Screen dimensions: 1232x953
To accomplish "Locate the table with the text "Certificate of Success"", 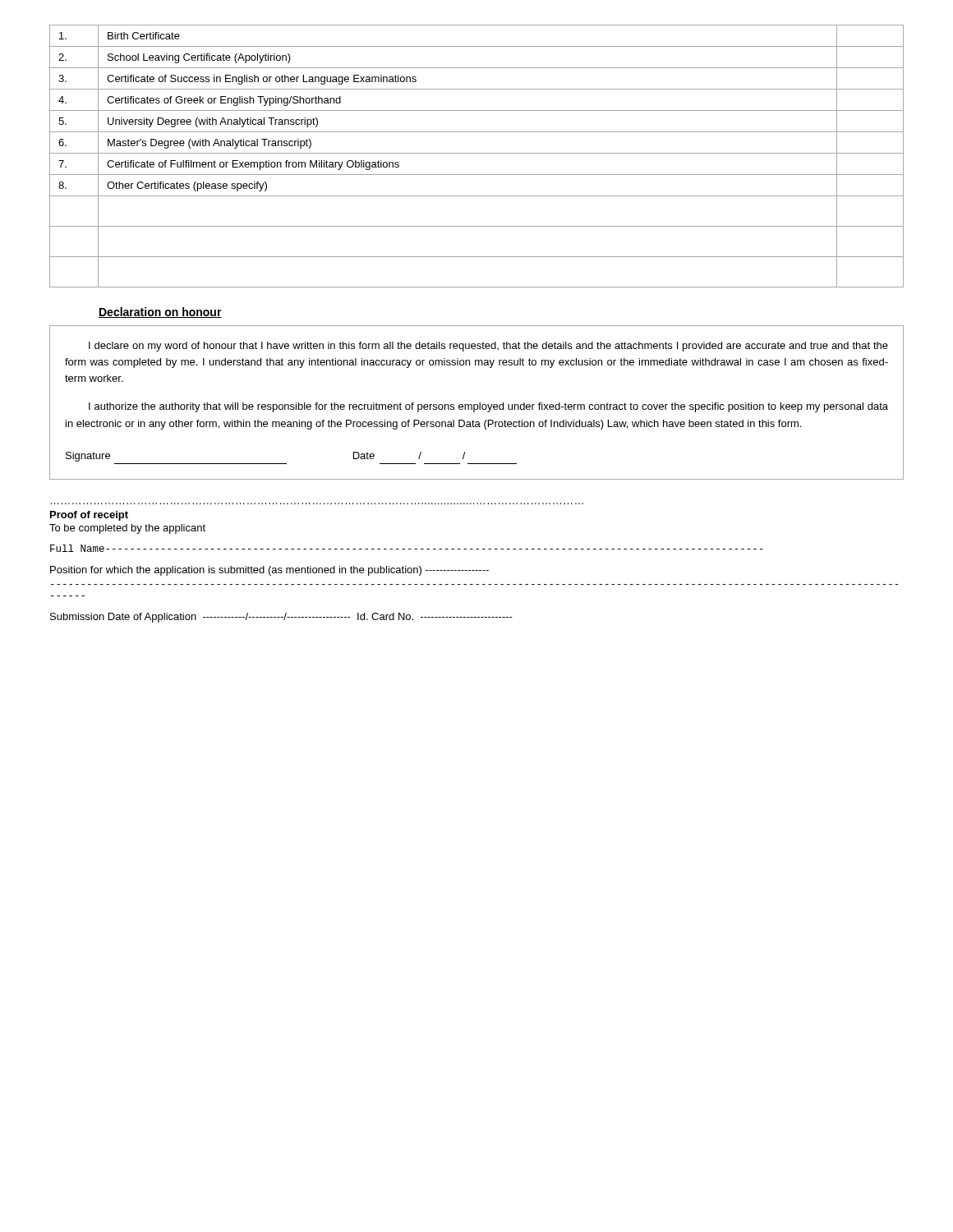I will [476, 156].
